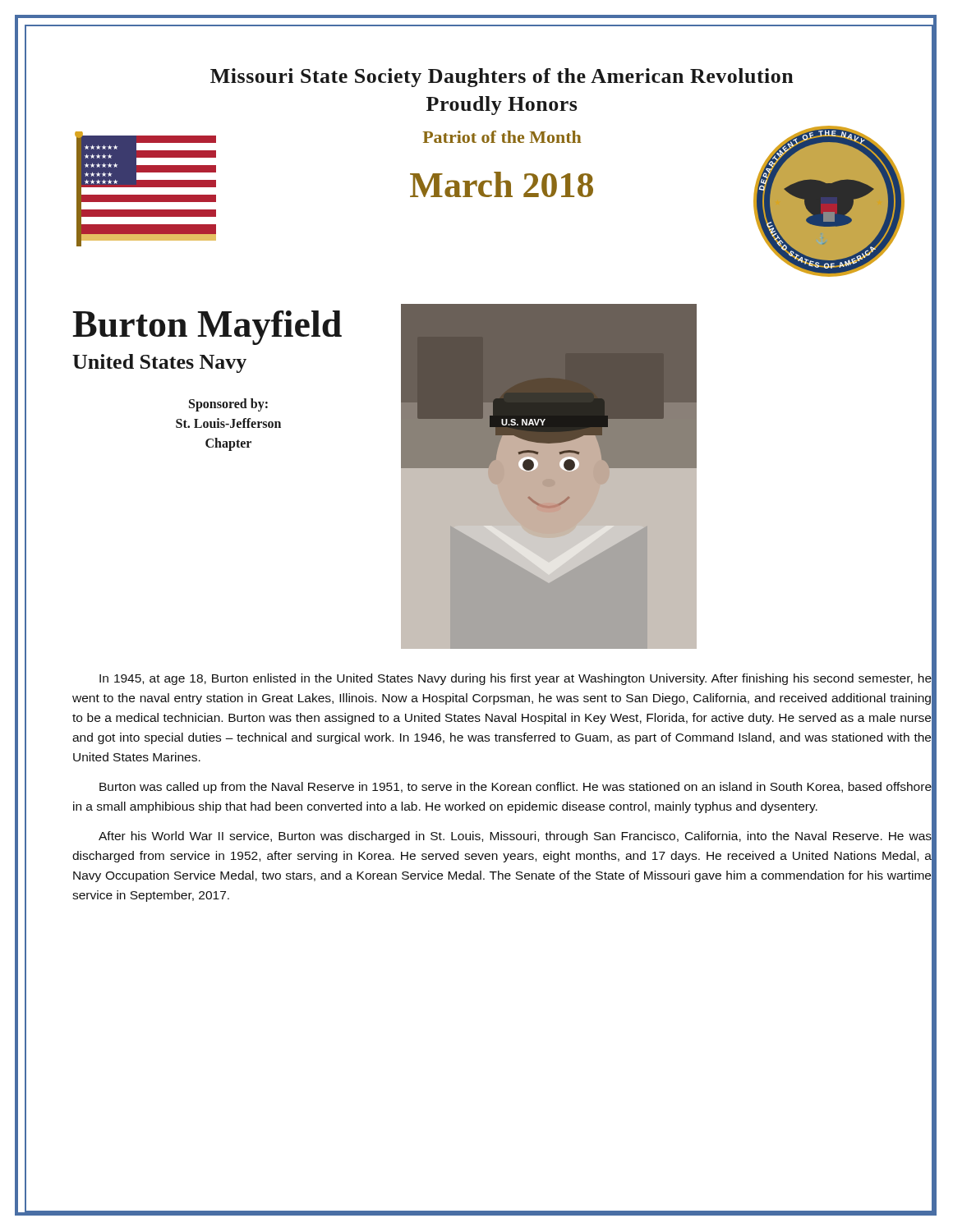Locate the text "Sponsored by: St. Louis-Jefferson Chapter"
953x1232 pixels.
[228, 424]
